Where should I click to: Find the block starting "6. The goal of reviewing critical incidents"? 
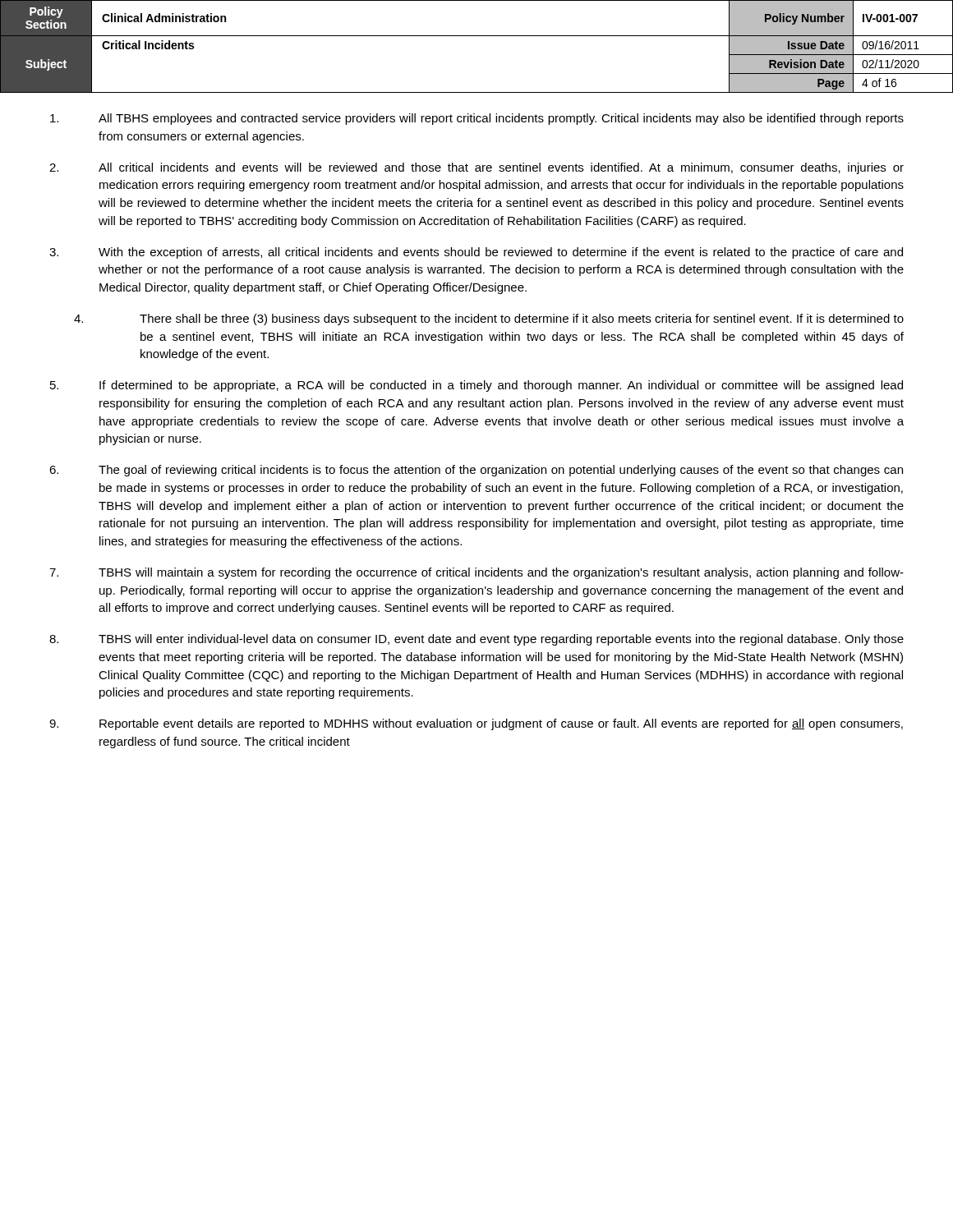pos(476,505)
